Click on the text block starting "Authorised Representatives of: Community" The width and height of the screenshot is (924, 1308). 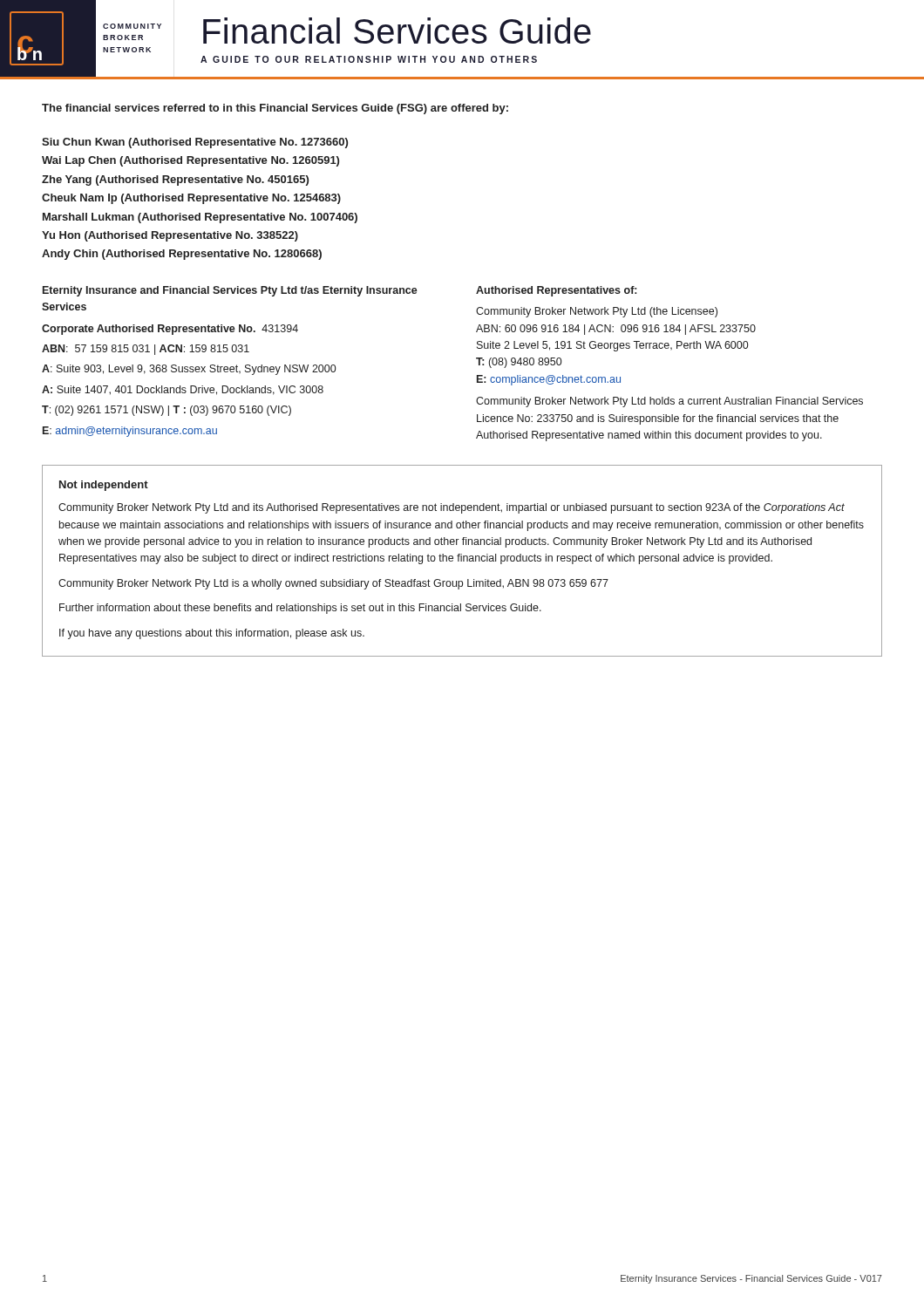(556, 291)
